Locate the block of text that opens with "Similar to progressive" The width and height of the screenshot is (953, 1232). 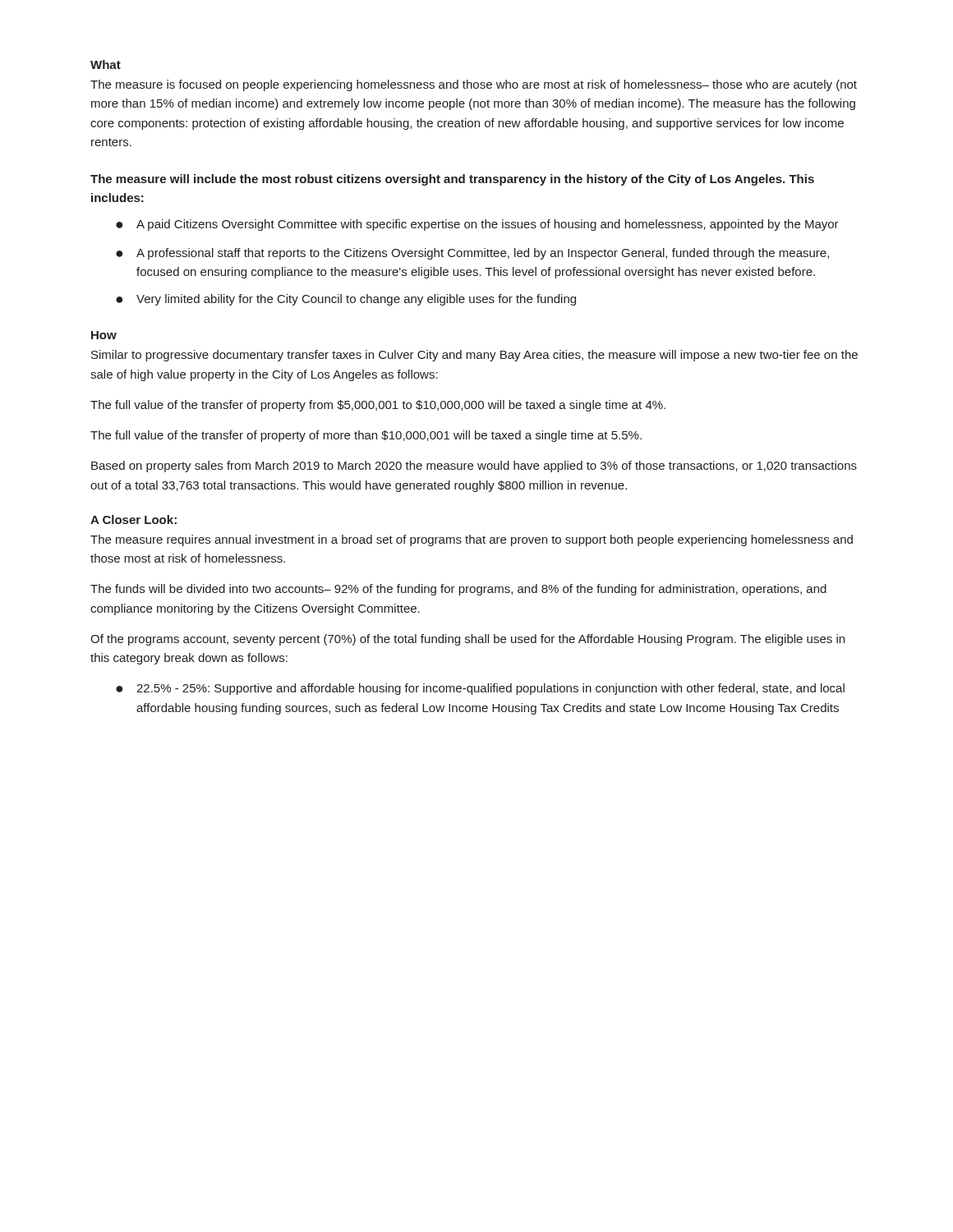tap(474, 364)
